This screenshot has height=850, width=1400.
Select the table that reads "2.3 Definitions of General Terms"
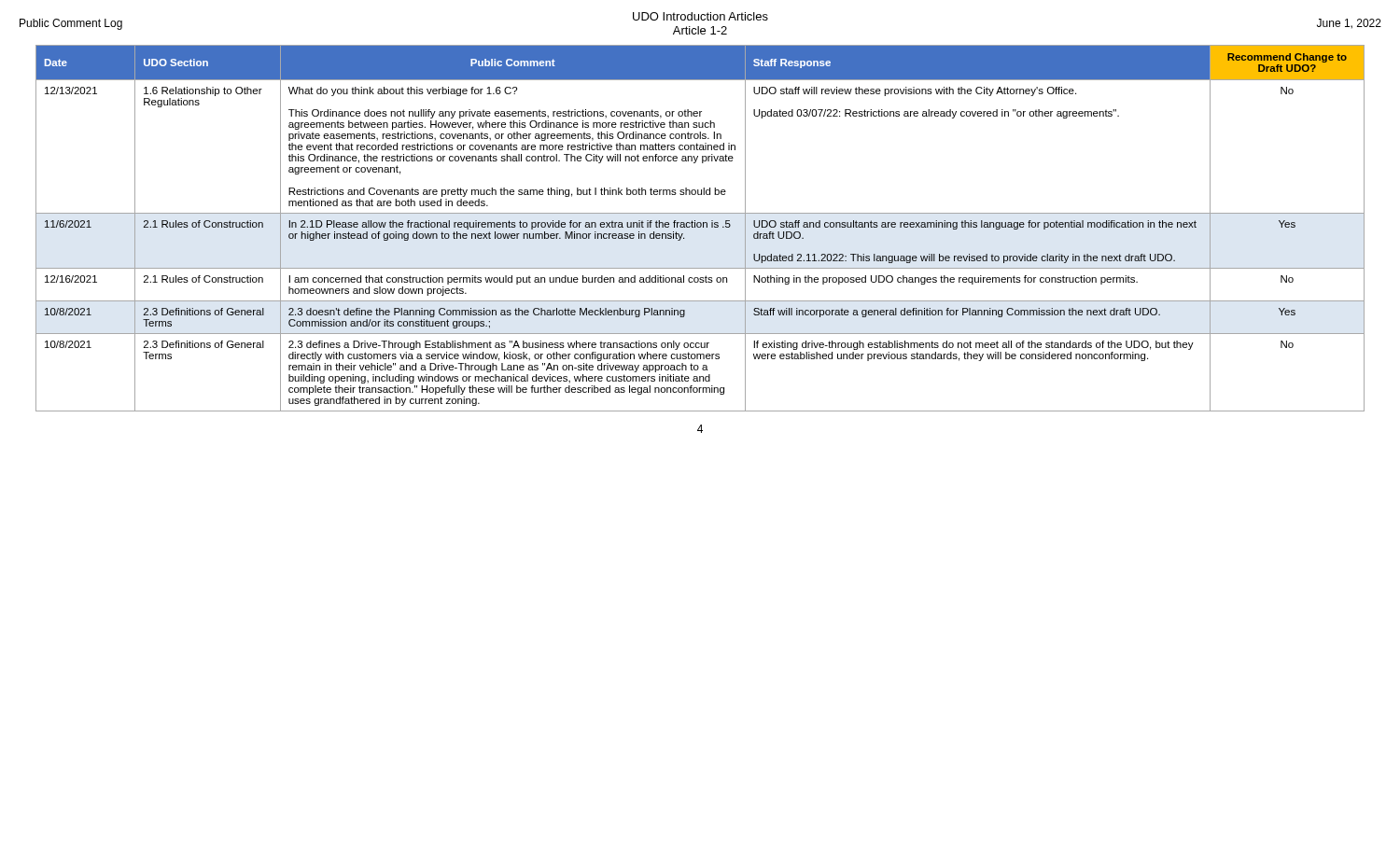(700, 228)
